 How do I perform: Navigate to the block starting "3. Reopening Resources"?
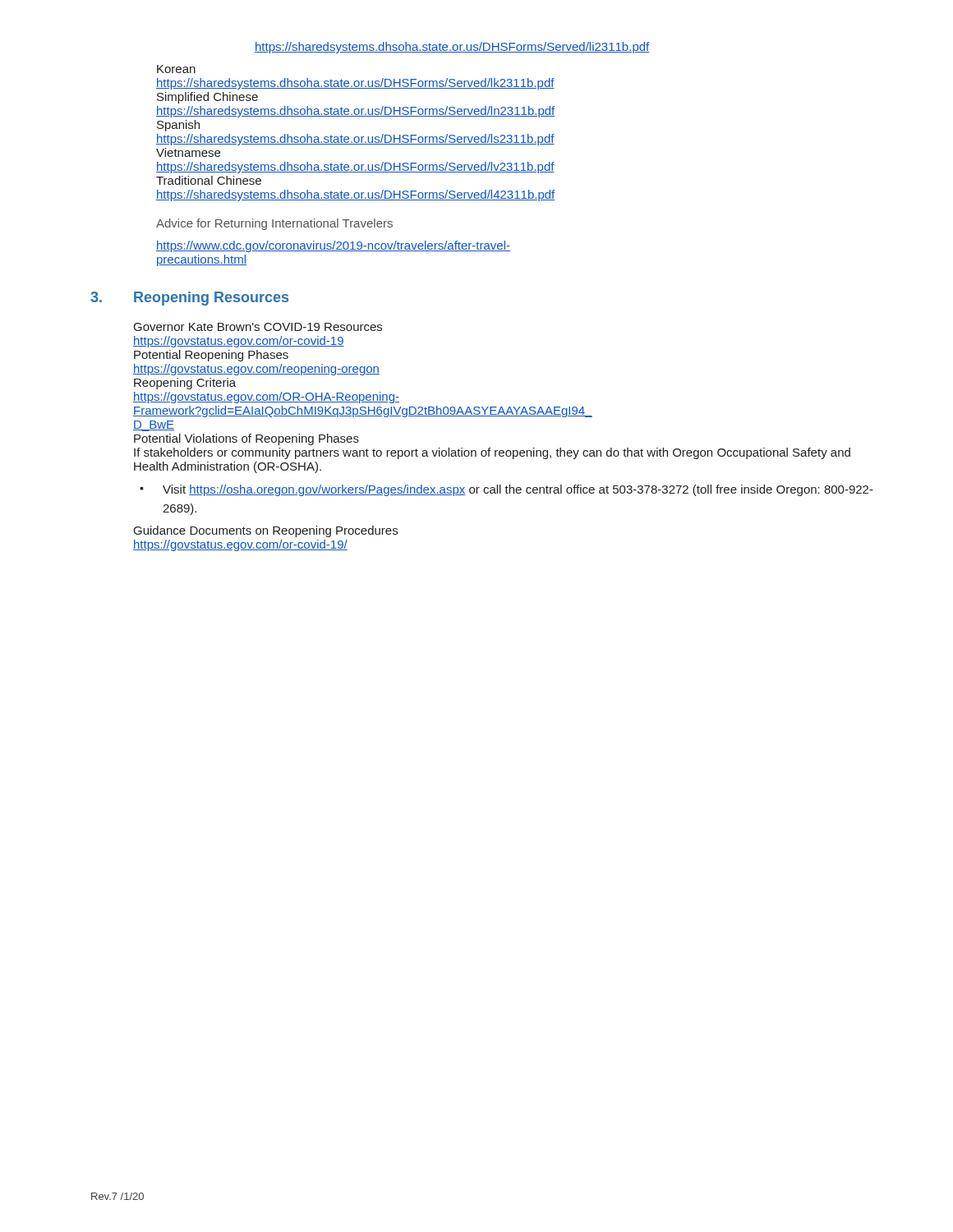190,298
